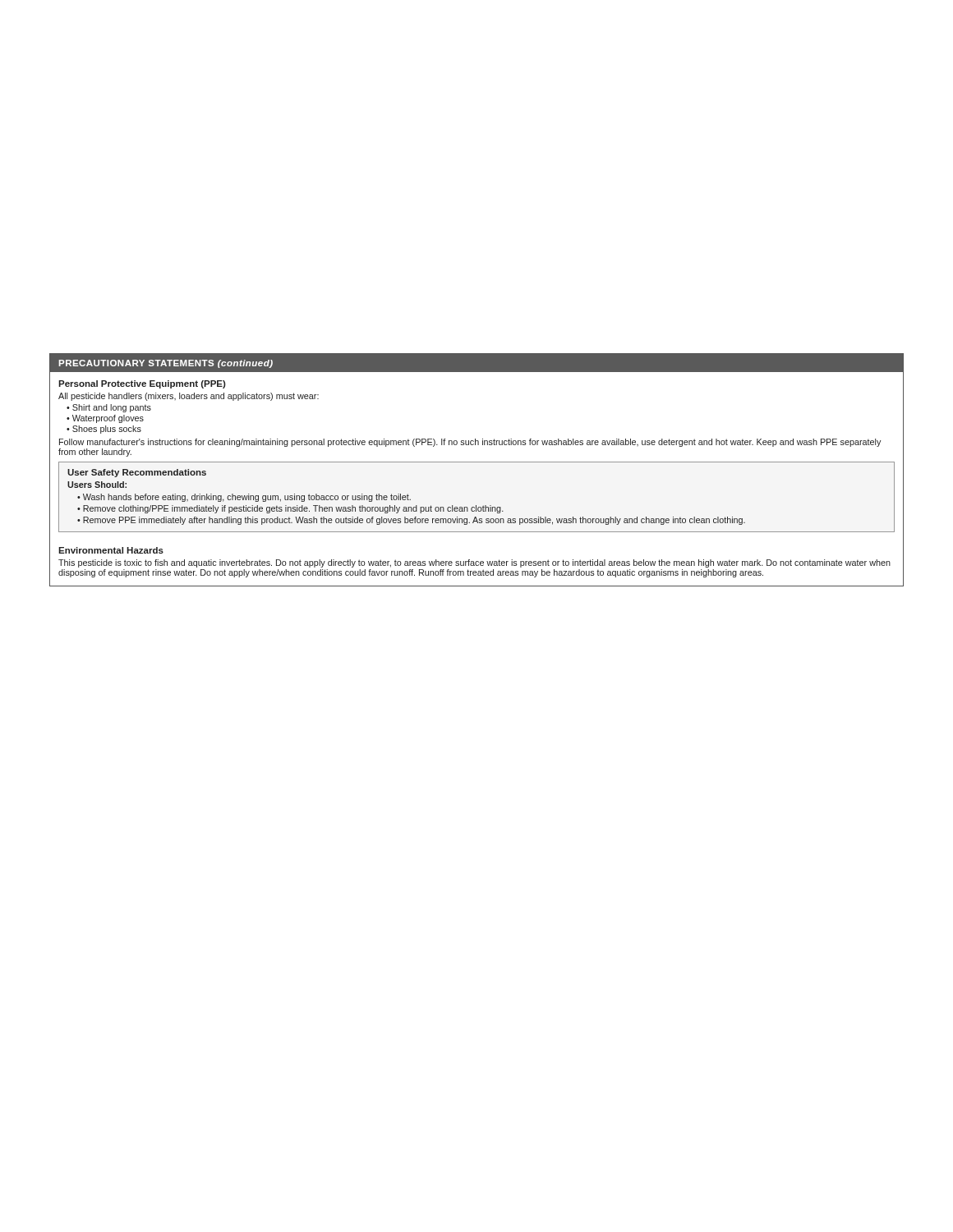Viewport: 953px width, 1232px height.
Task: Find the passage starting "Waterproof gloves"
Action: click(108, 418)
